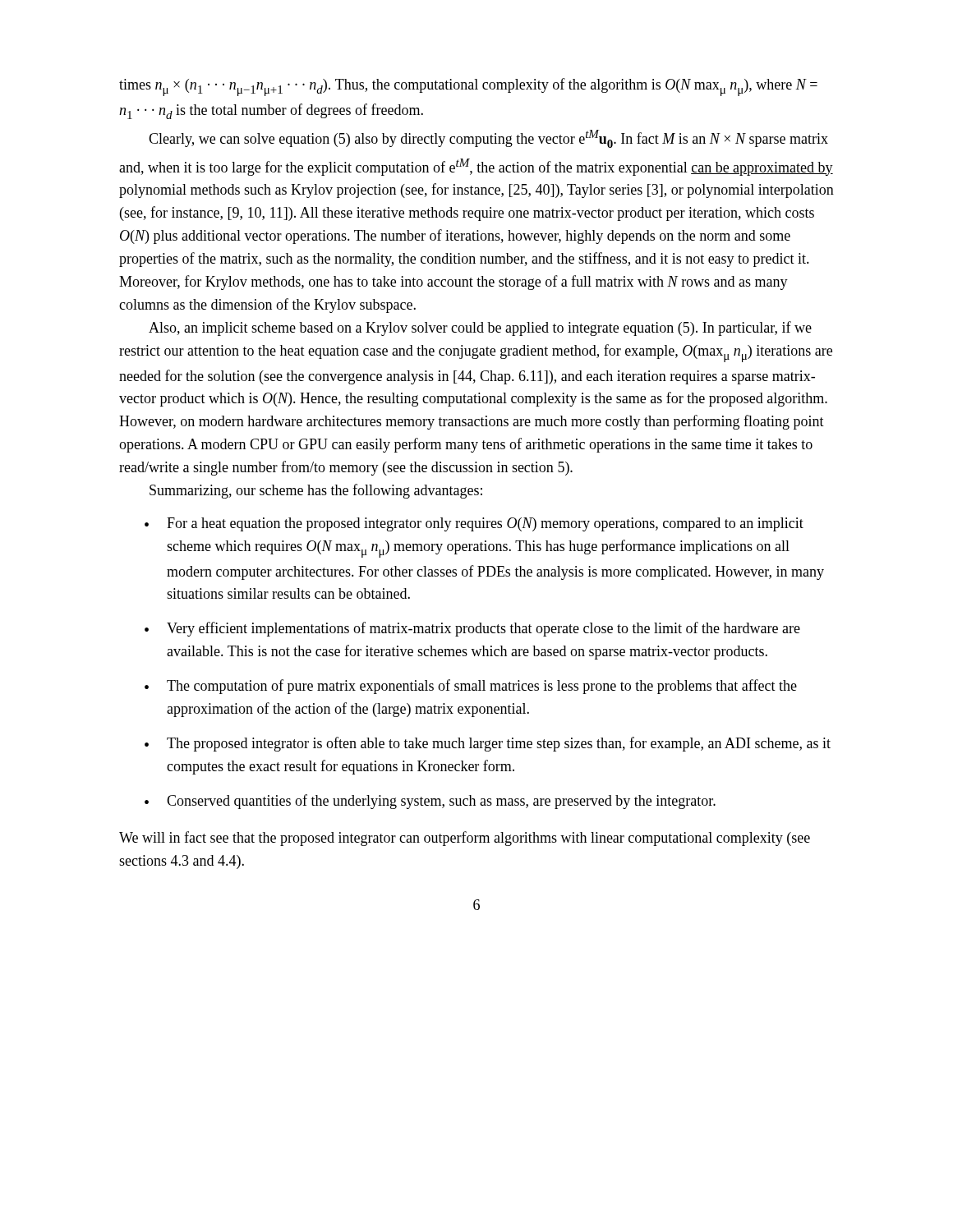Where is the passage that starts "• Conserved quantities of"?
The width and height of the screenshot is (953, 1232).
point(489,803)
